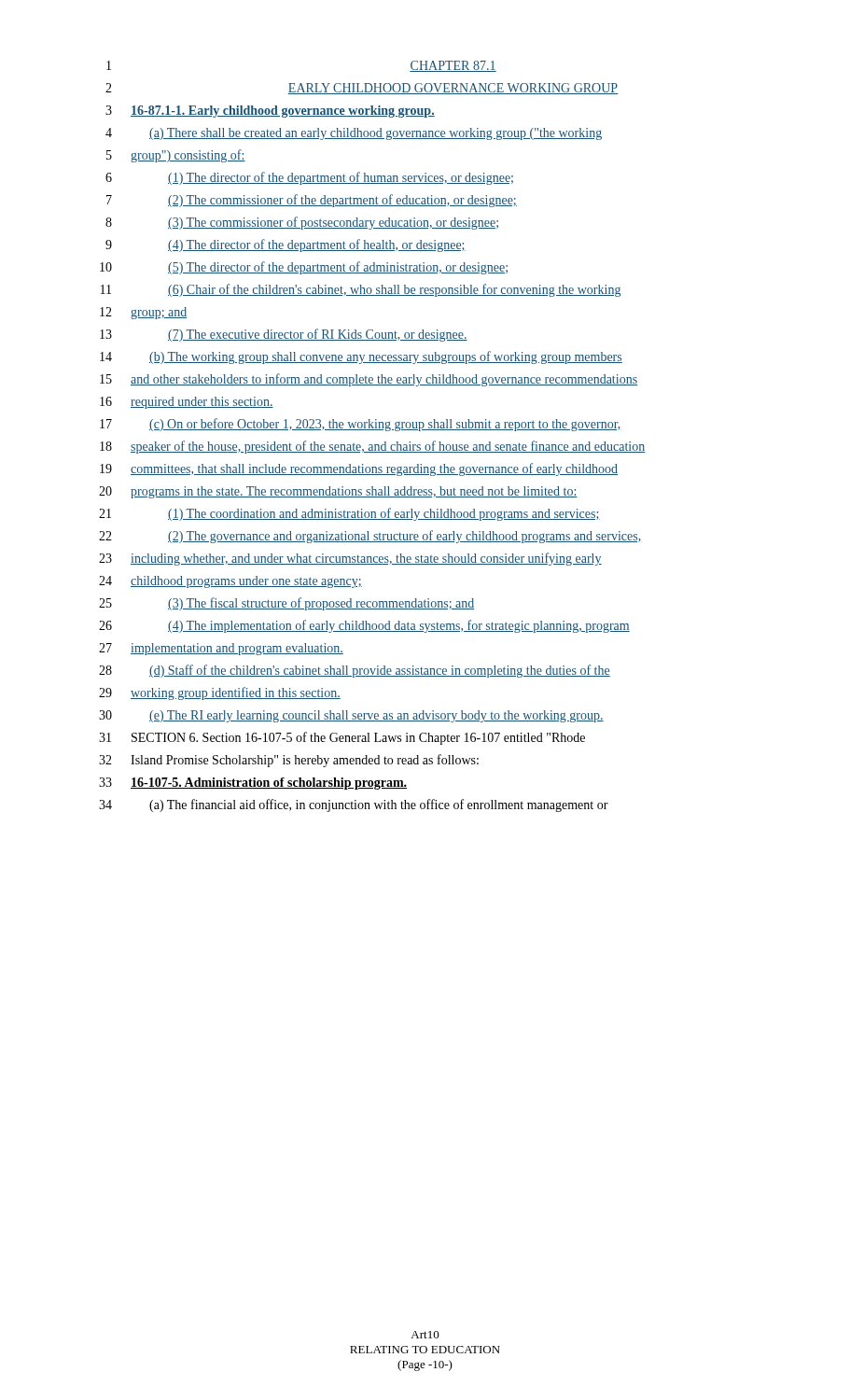Image resolution: width=850 pixels, height=1400 pixels.
Task: Locate the element starting "9 (4) The director of"
Action: pos(425,245)
